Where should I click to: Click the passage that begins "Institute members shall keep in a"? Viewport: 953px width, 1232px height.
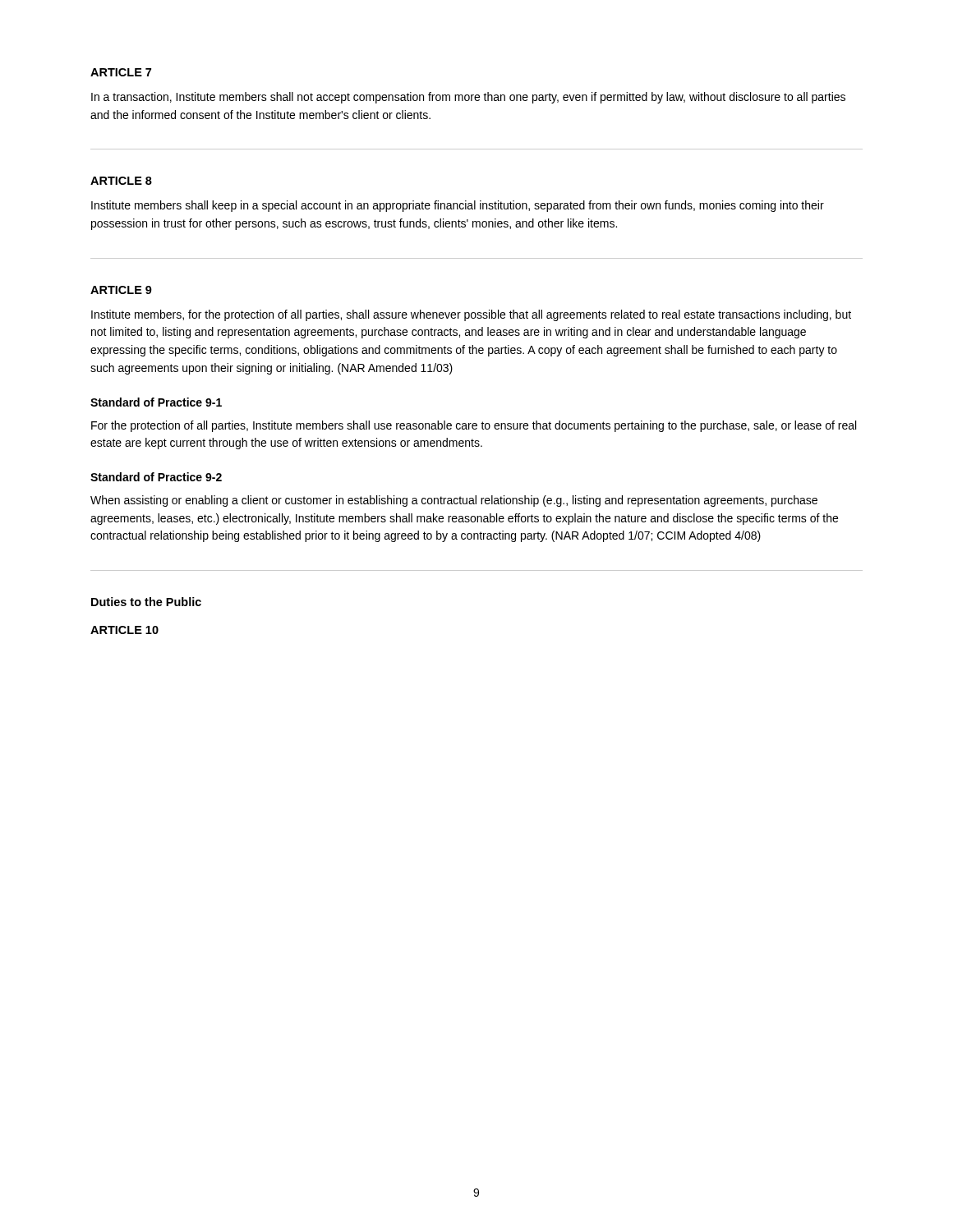point(457,215)
